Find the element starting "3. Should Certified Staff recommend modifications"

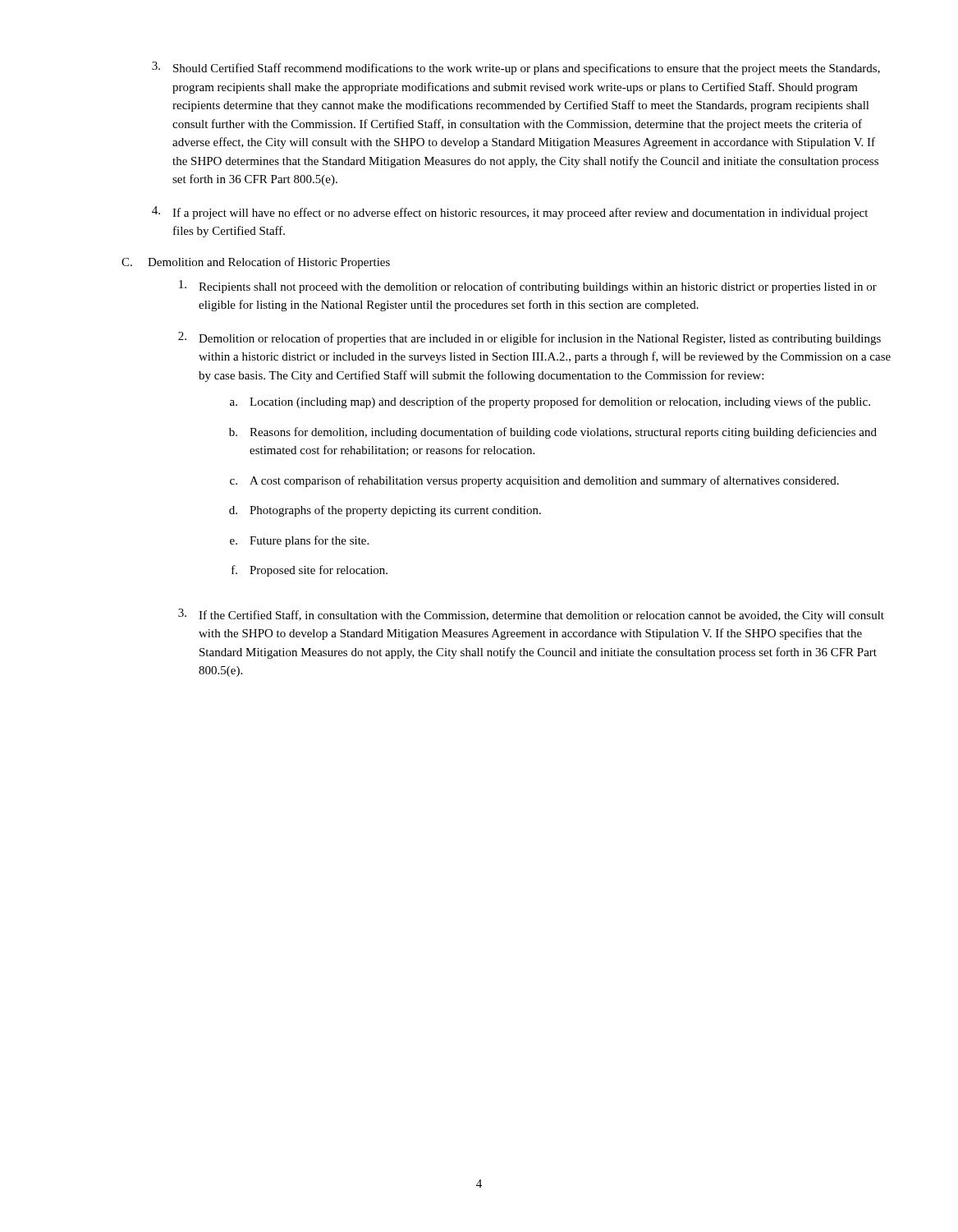tap(507, 124)
